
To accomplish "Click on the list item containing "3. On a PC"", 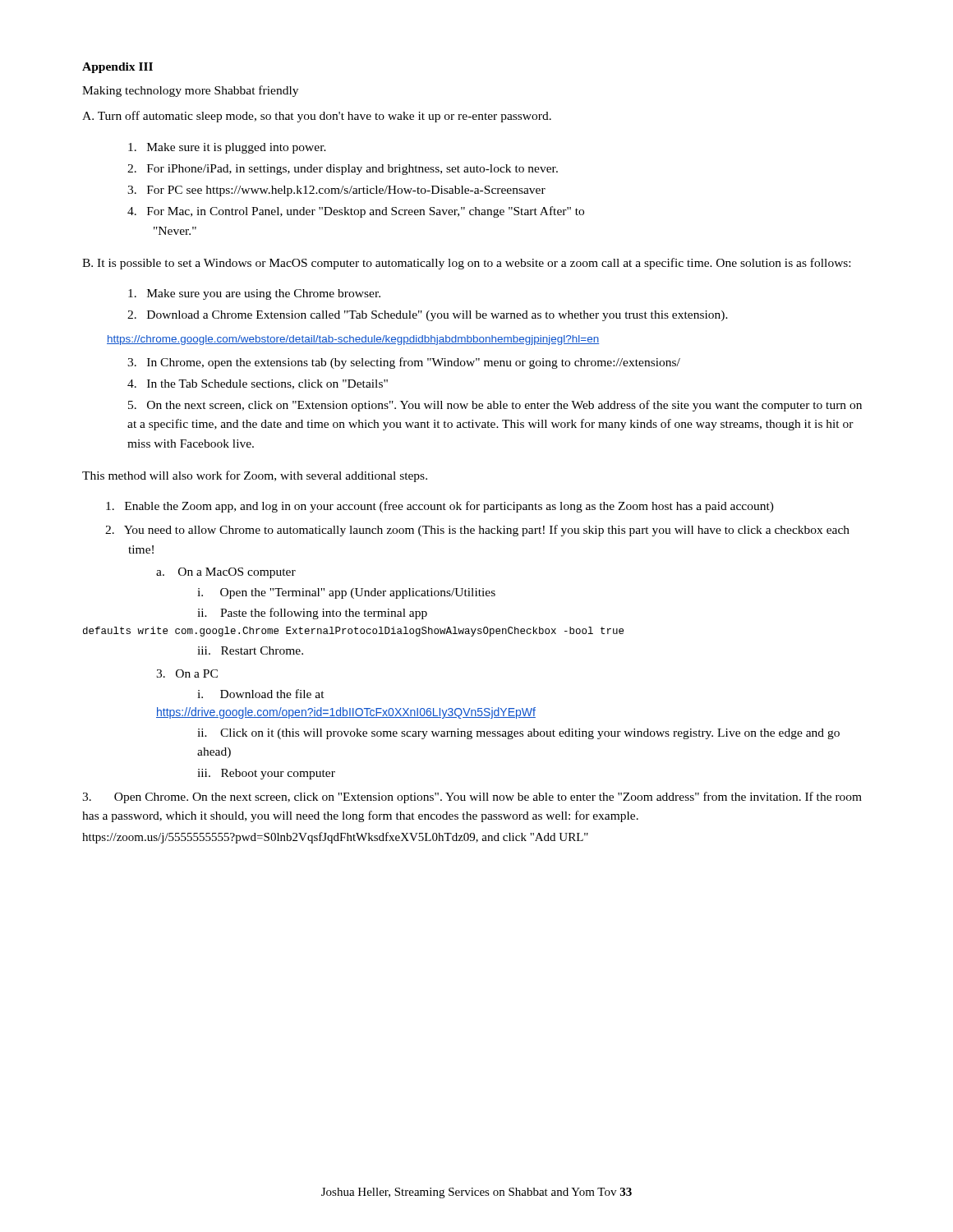I will [187, 673].
